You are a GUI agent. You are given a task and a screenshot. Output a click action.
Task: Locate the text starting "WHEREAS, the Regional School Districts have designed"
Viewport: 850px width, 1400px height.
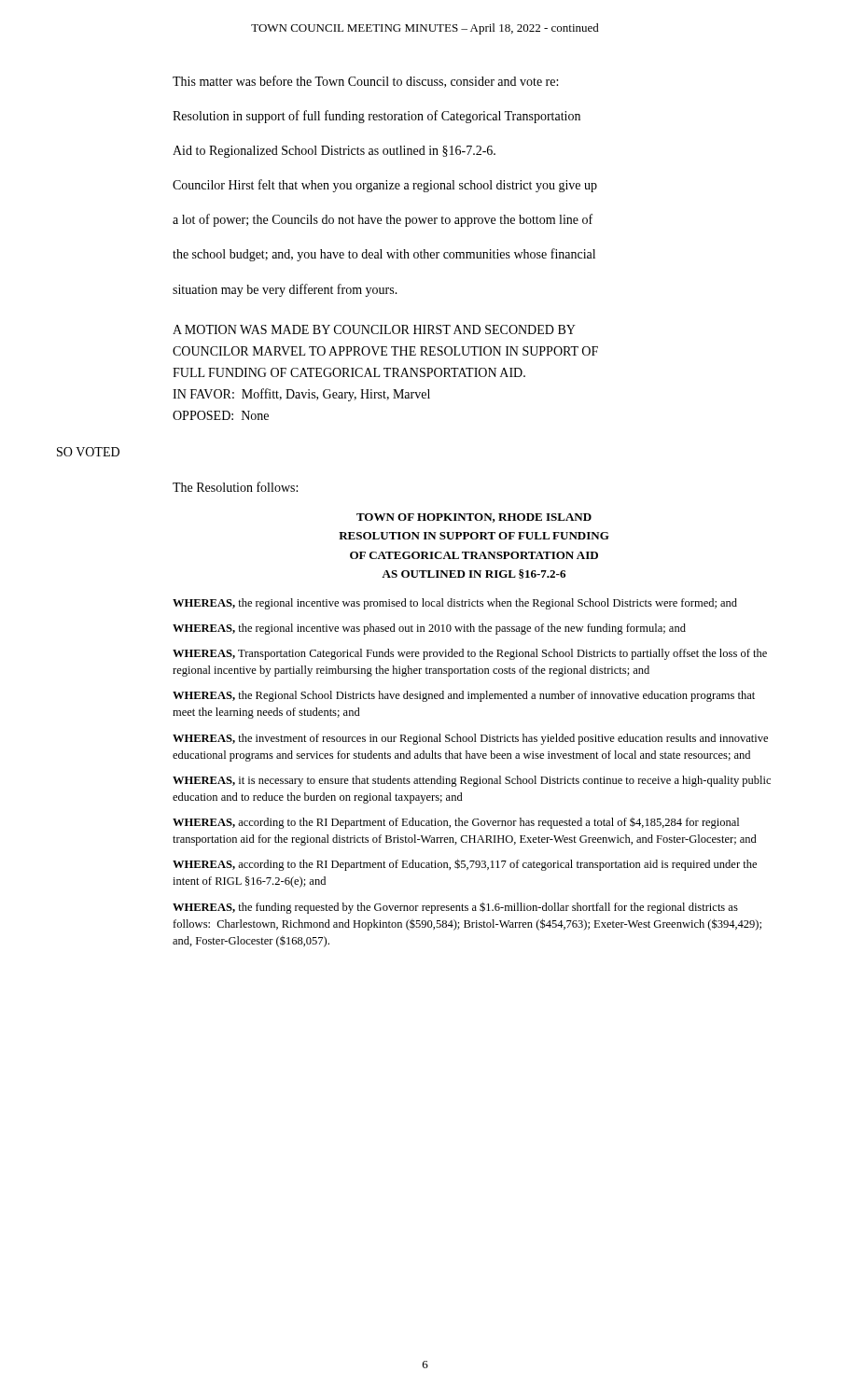(x=464, y=704)
